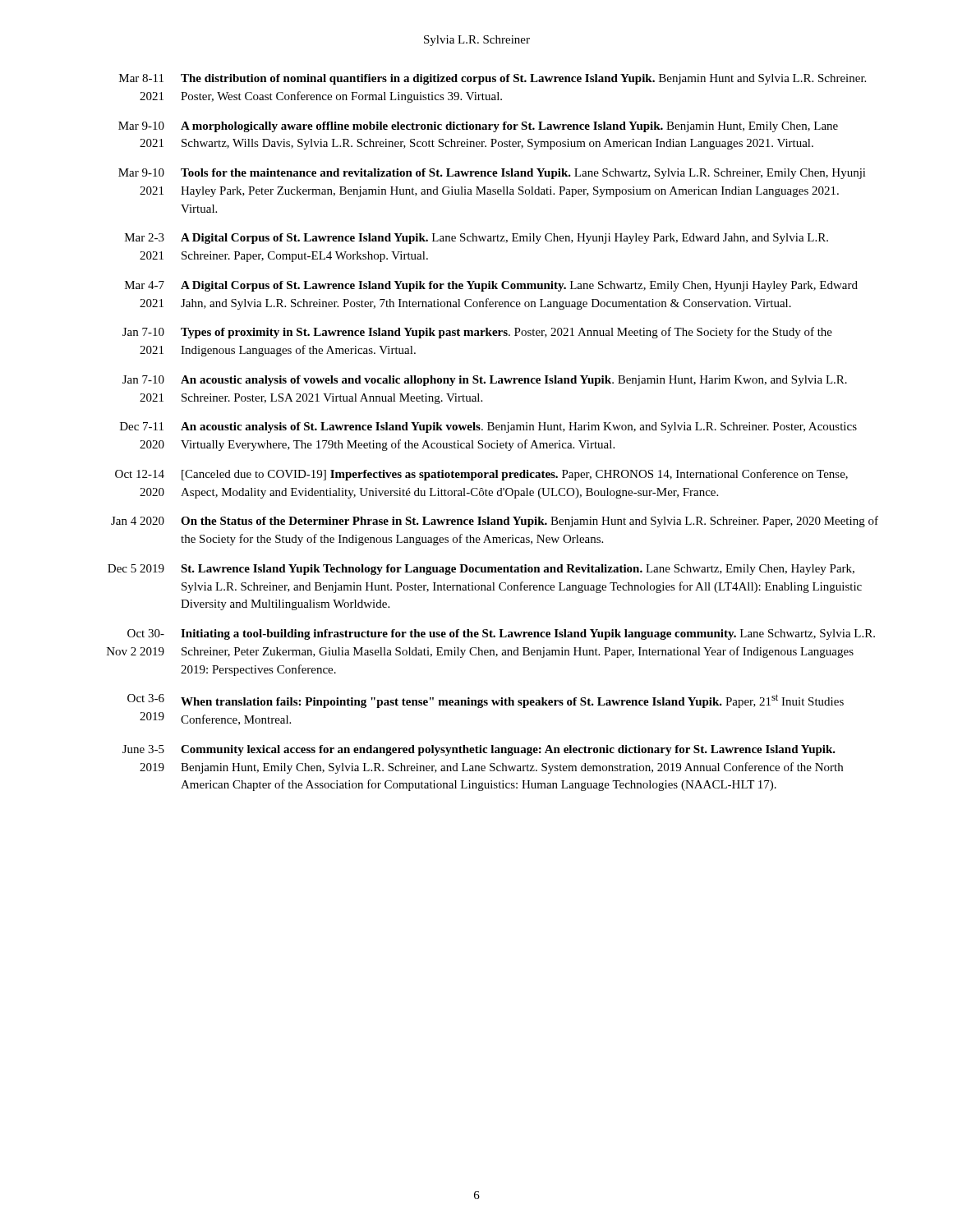Locate the list item containing "Mar 8-112021 The distribution of"
Screen dimensions: 1232x953
[x=476, y=88]
